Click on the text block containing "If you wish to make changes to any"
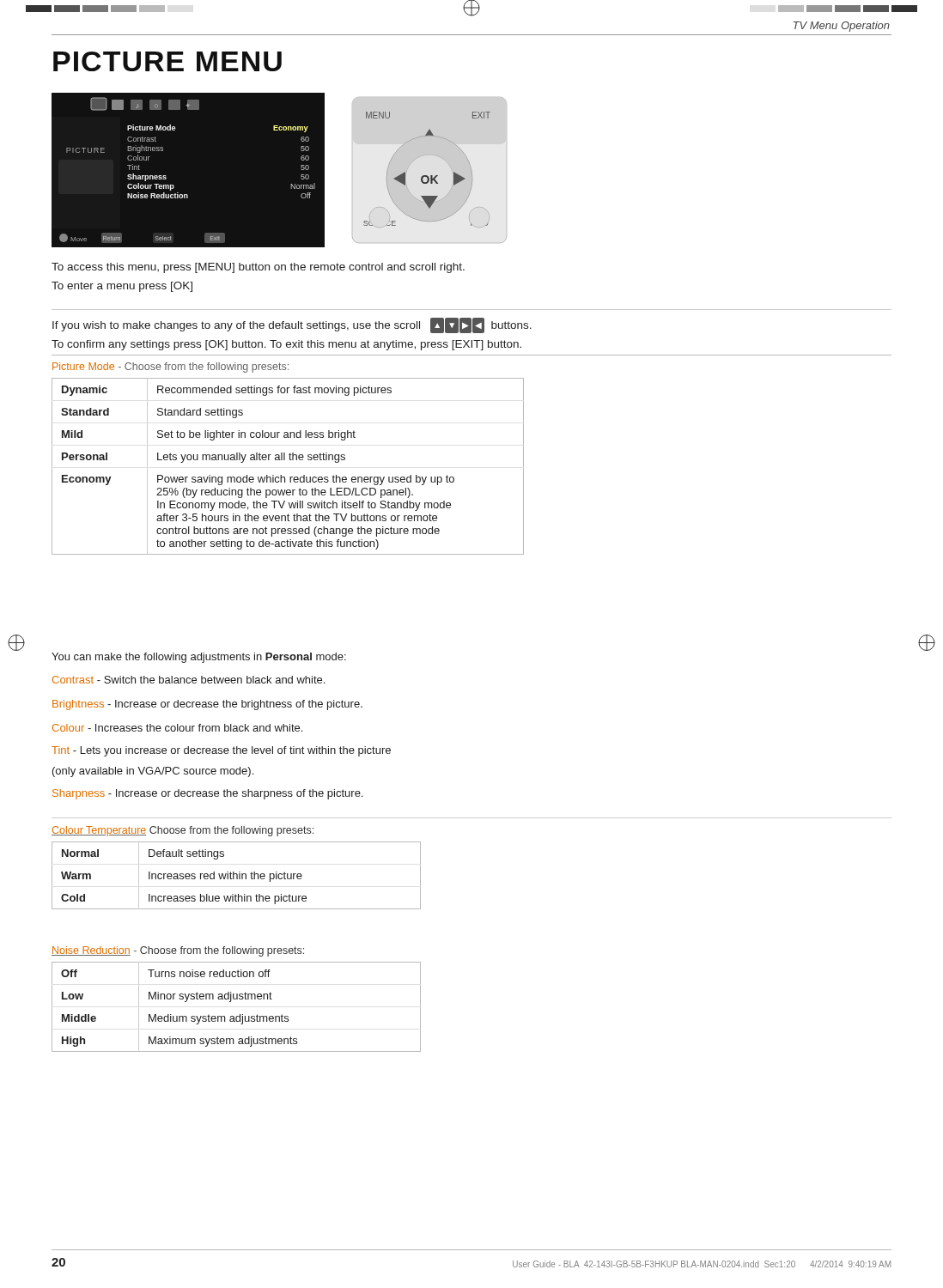The height and width of the screenshot is (1288, 943). (x=292, y=334)
